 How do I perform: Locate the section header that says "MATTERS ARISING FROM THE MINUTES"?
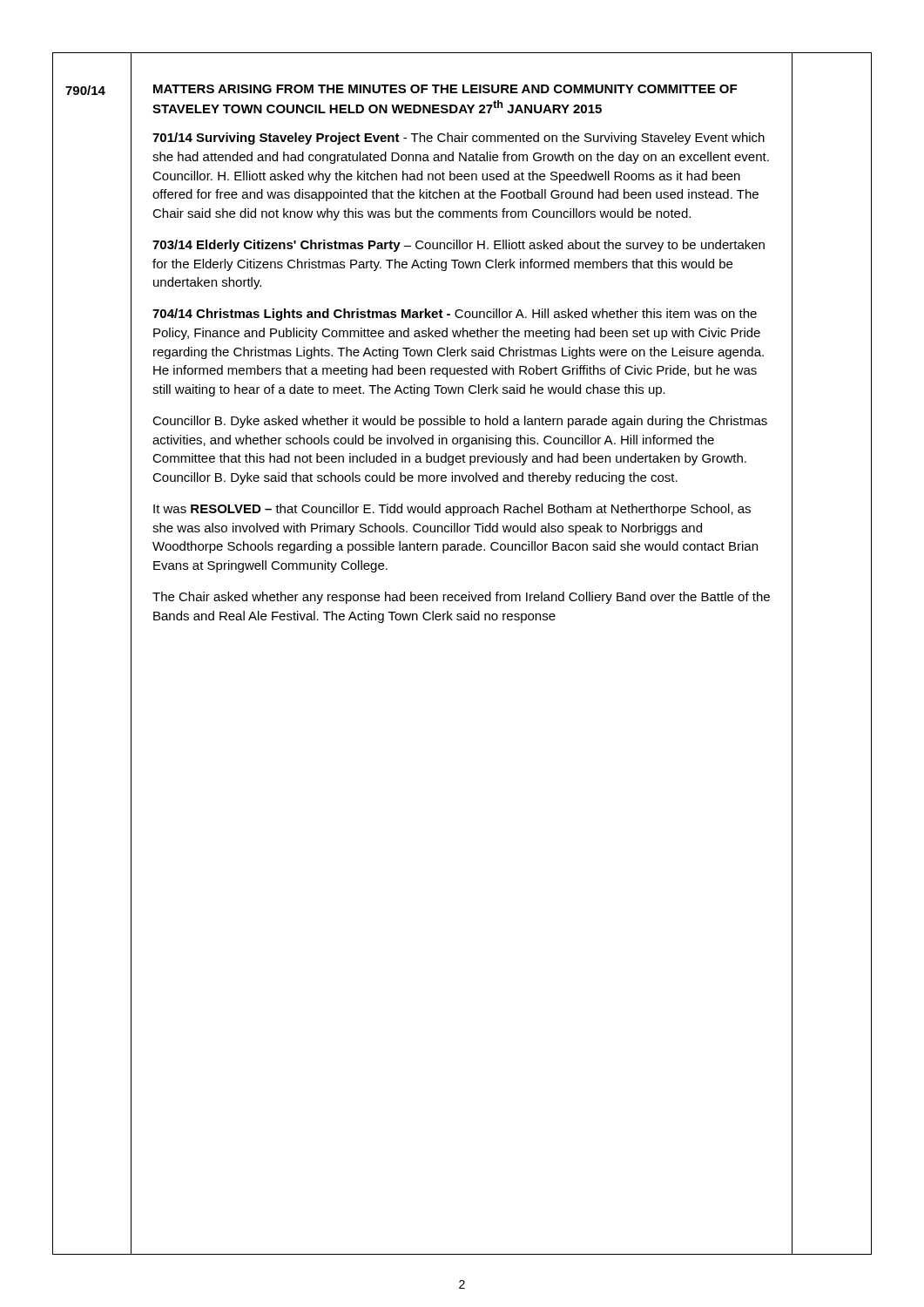[445, 98]
